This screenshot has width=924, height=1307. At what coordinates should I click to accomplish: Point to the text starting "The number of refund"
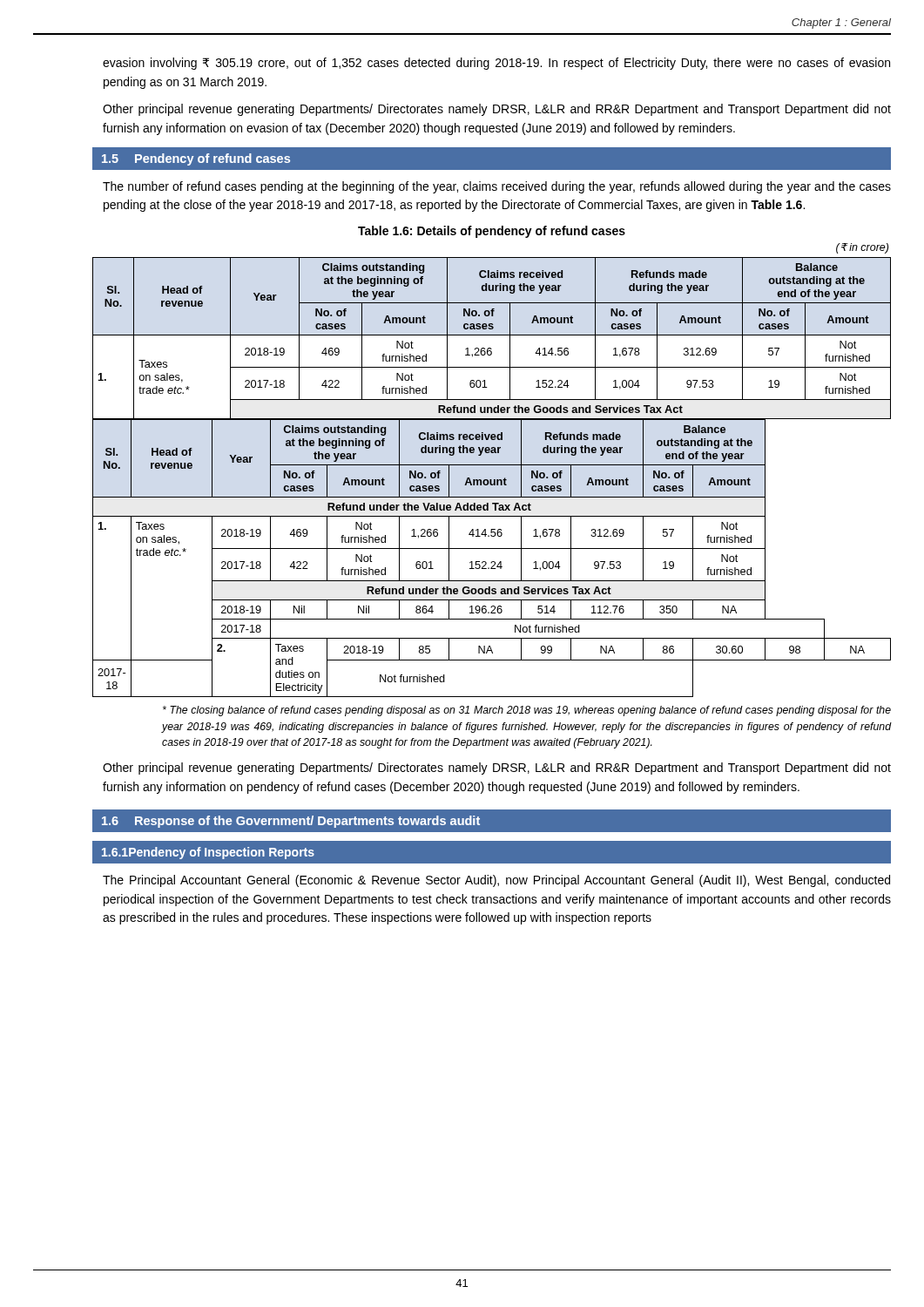pos(497,196)
